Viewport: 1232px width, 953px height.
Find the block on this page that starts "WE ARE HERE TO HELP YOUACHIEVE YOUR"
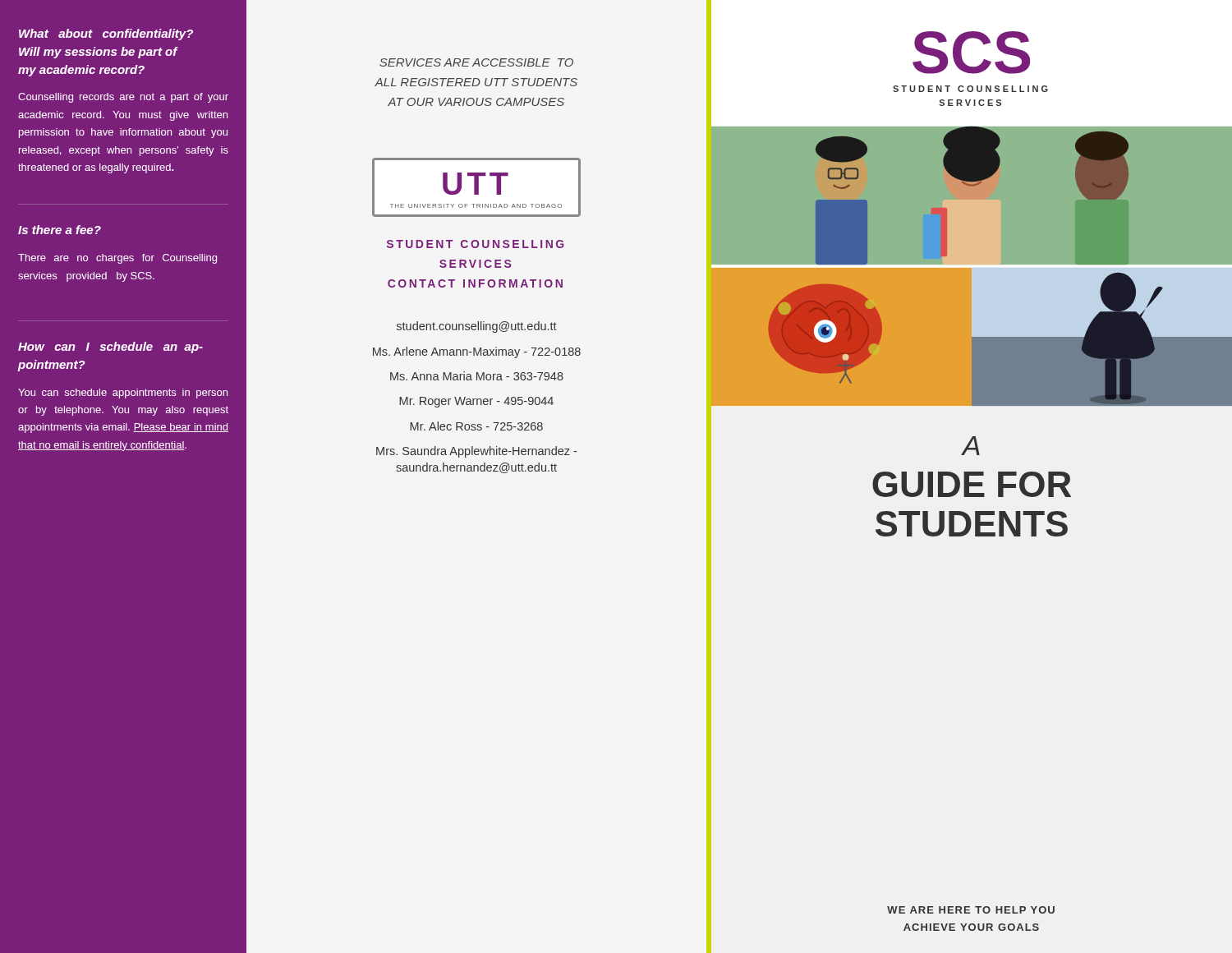tap(972, 919)
